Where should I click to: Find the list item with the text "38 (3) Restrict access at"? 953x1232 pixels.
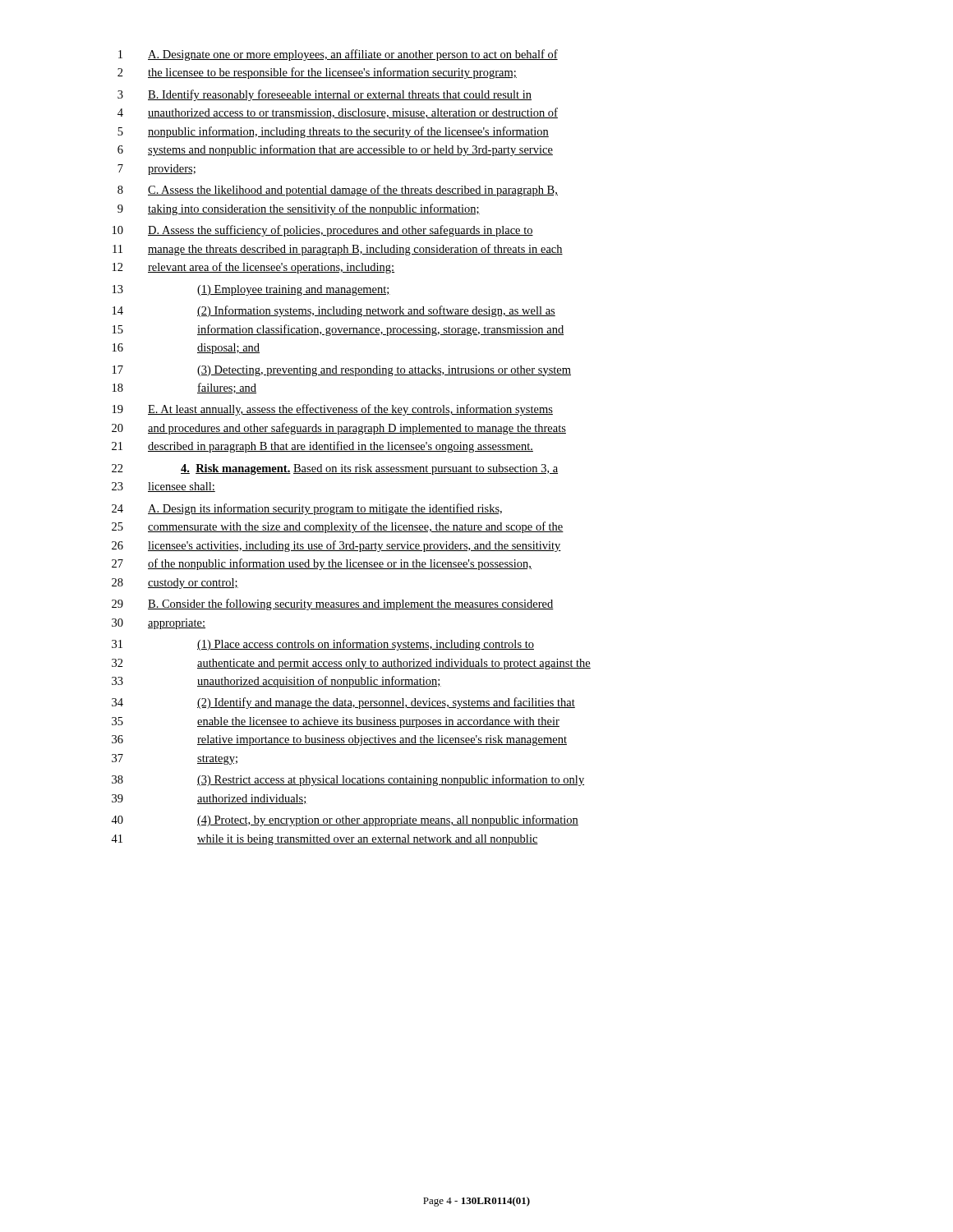click(476, 789)
